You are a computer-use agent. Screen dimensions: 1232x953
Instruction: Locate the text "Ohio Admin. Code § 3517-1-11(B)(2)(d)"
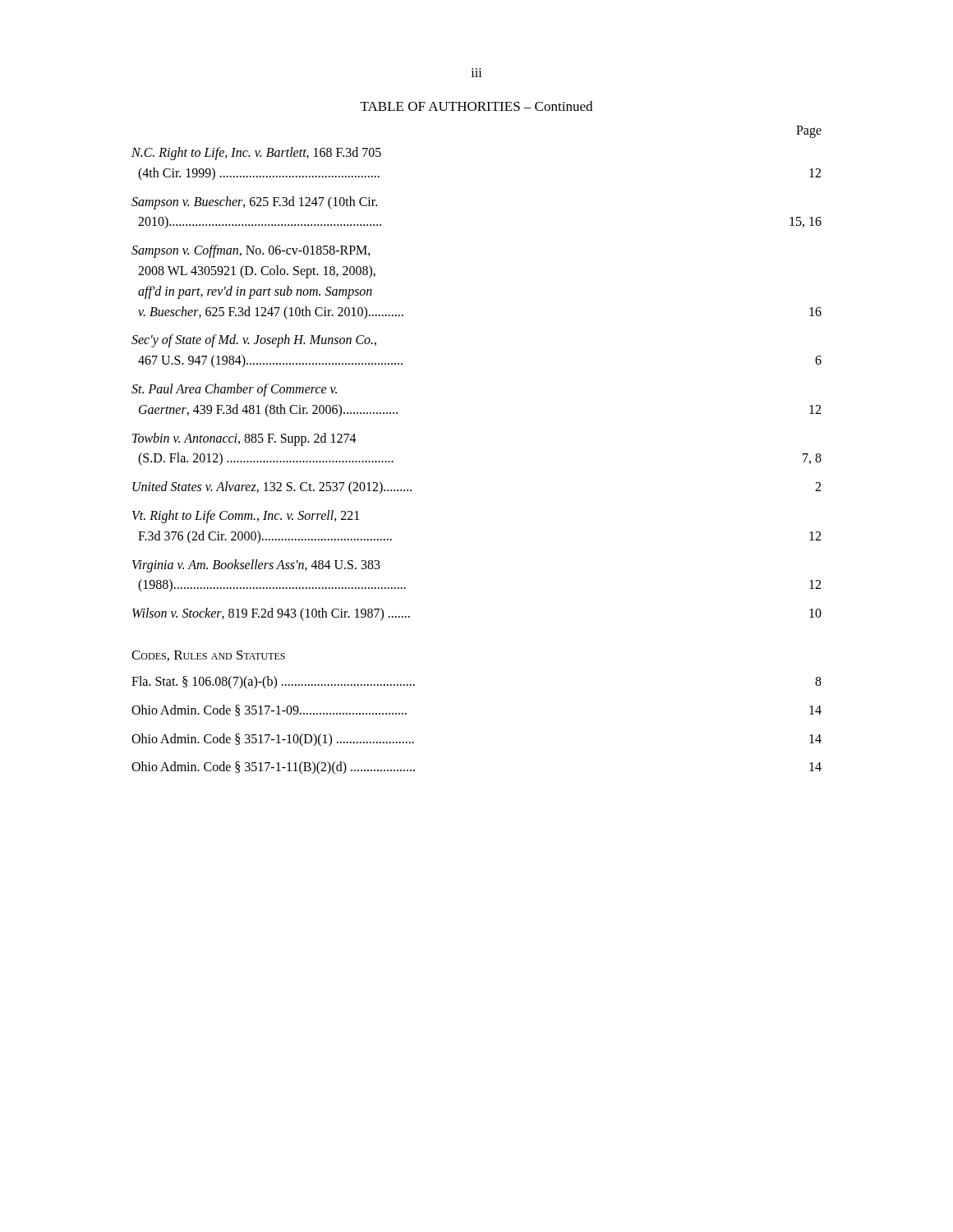tap(237, 768)
